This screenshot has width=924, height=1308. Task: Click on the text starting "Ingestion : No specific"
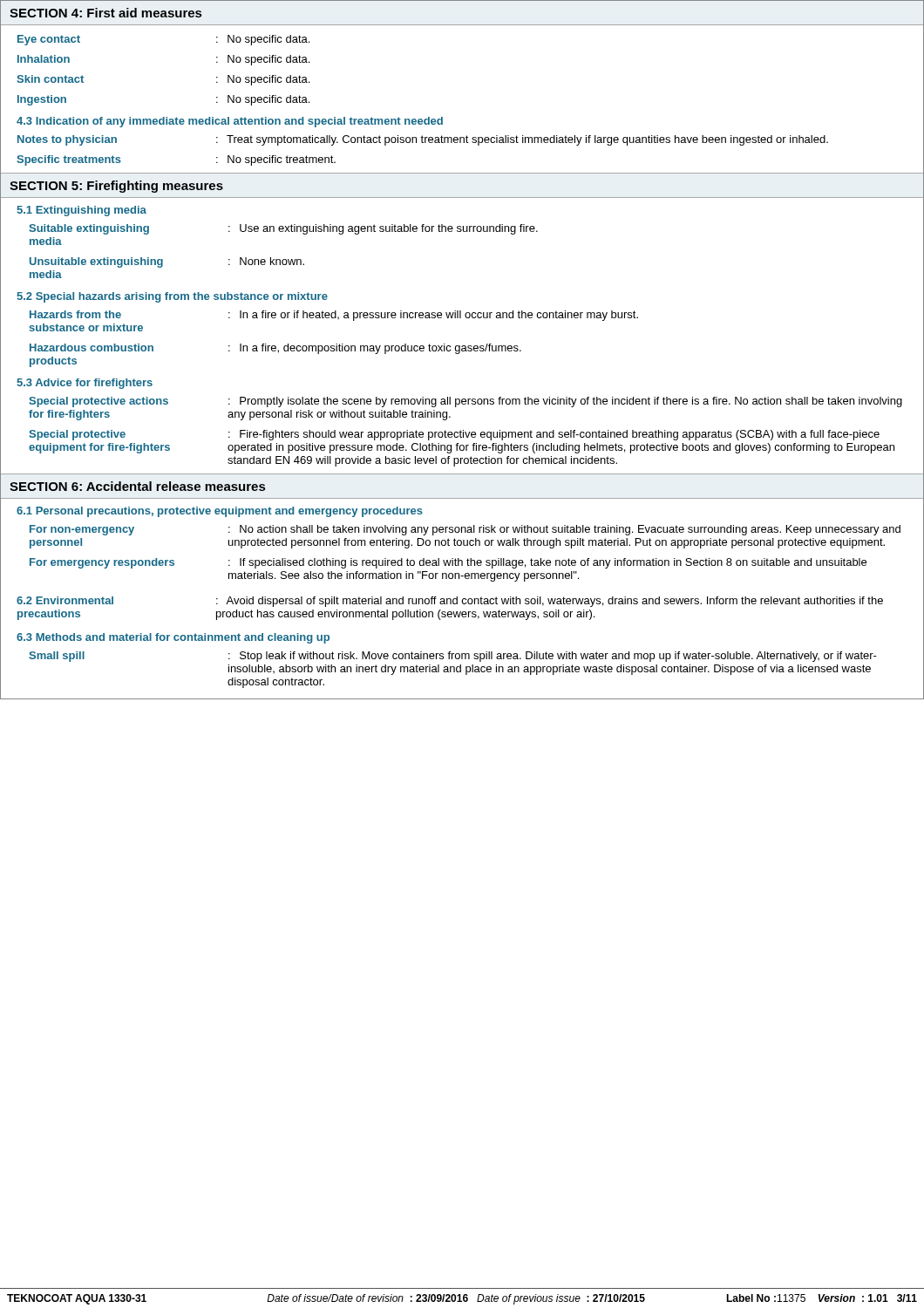[45, 100]
